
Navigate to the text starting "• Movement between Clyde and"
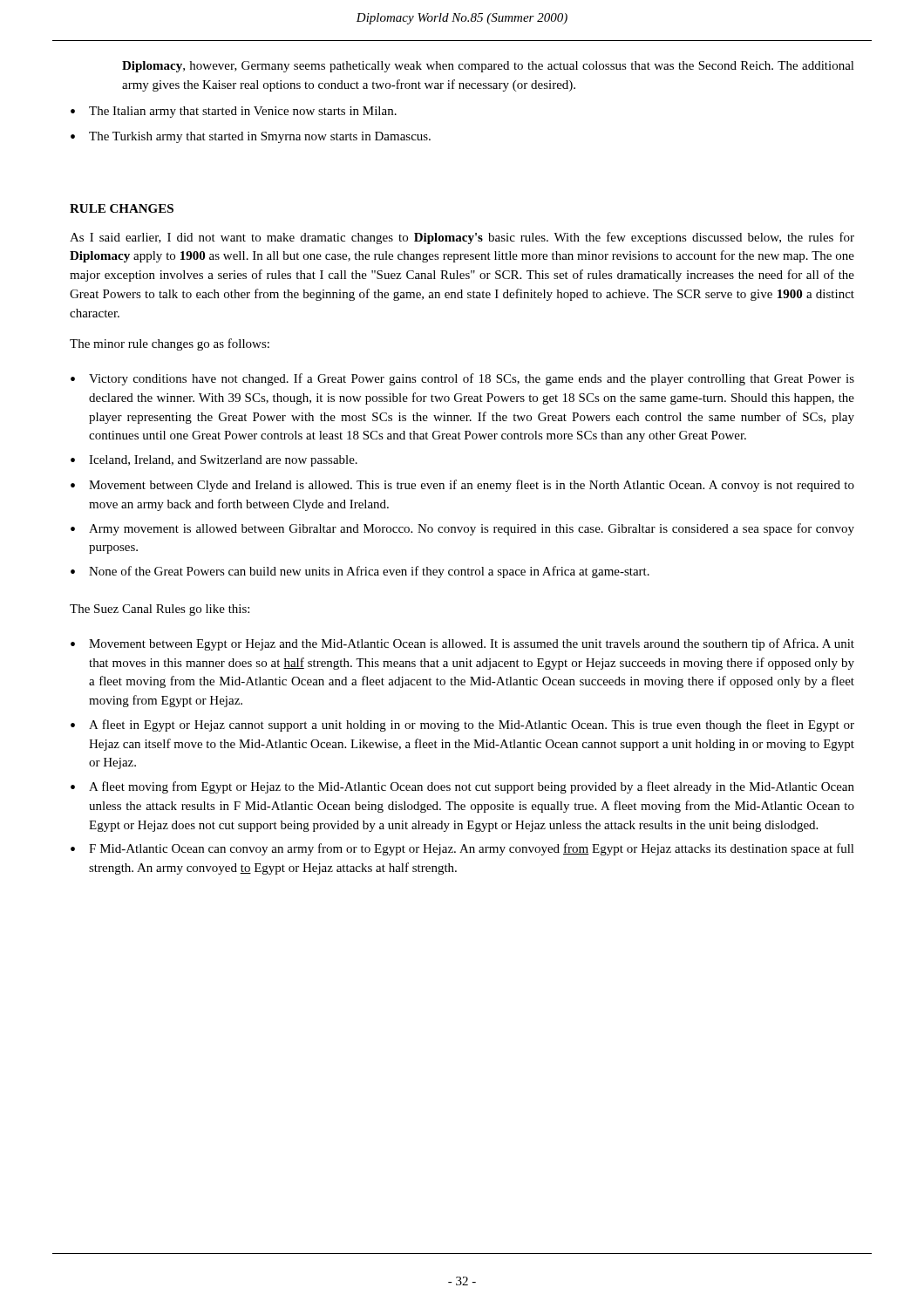point(462,495)
